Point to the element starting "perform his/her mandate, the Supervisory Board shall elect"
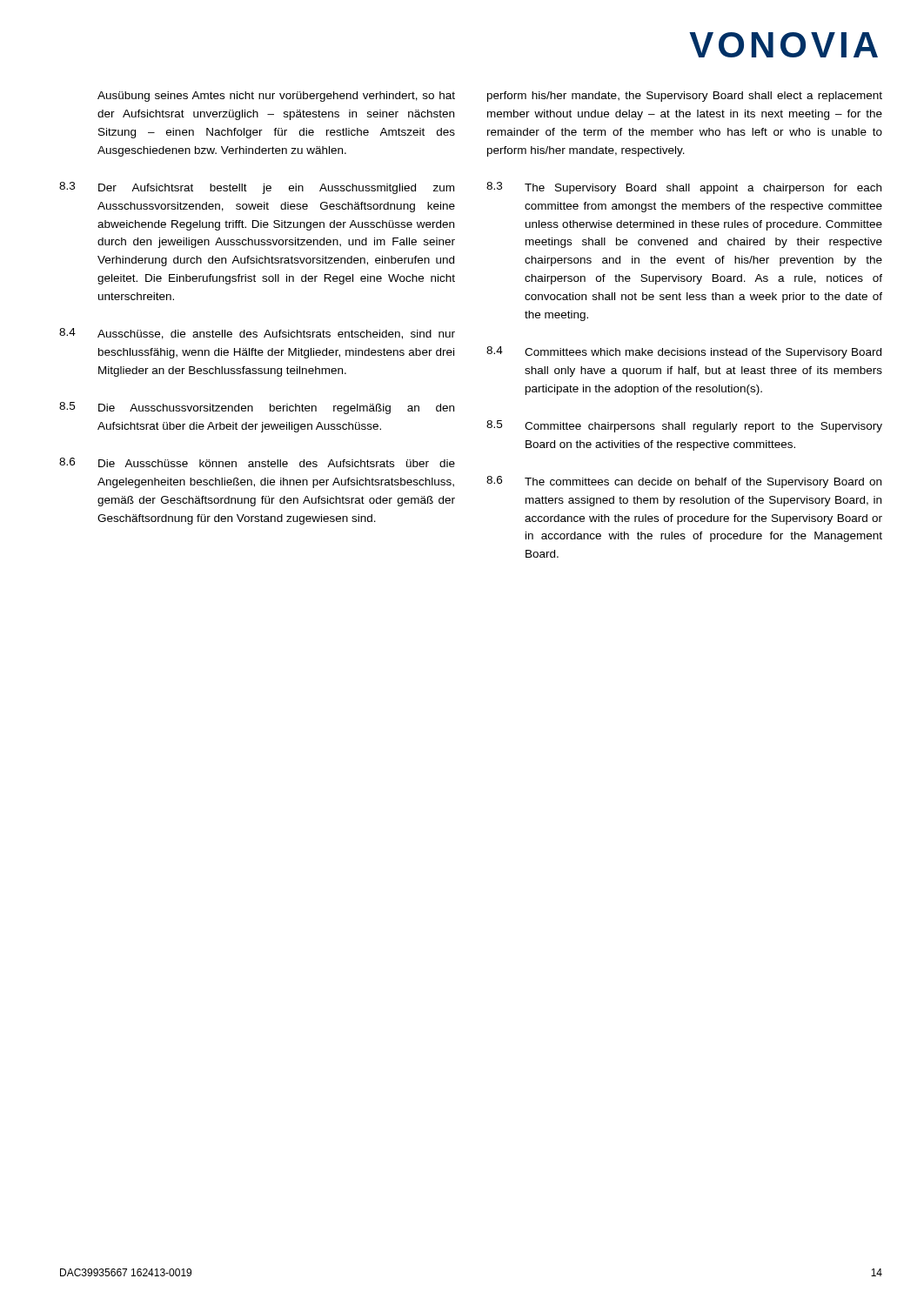Image resolution: width=924 pixels, height=1305 pixels. pos(684,123)
